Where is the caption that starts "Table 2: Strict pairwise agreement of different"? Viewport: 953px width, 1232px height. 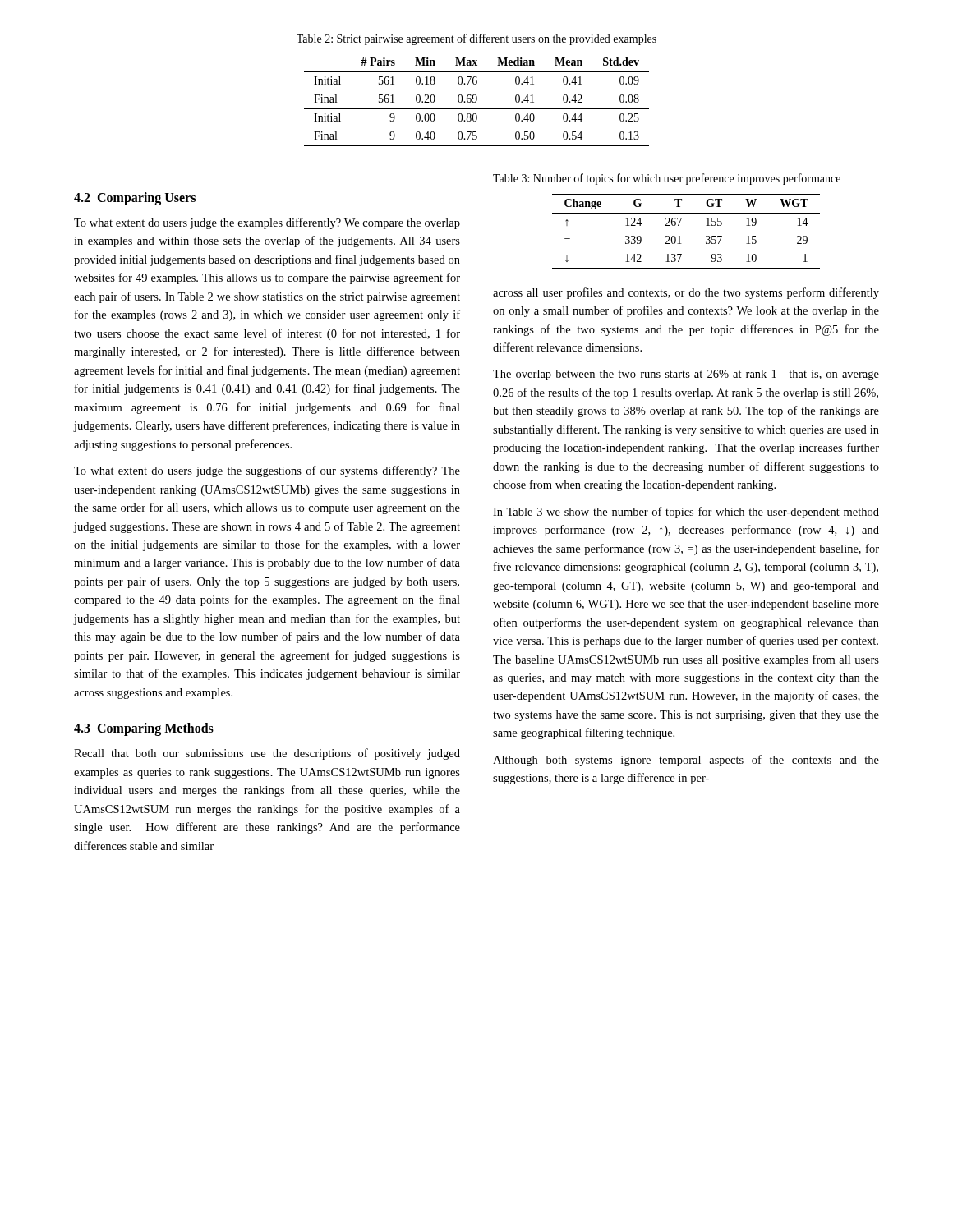[x=476, y=90]
